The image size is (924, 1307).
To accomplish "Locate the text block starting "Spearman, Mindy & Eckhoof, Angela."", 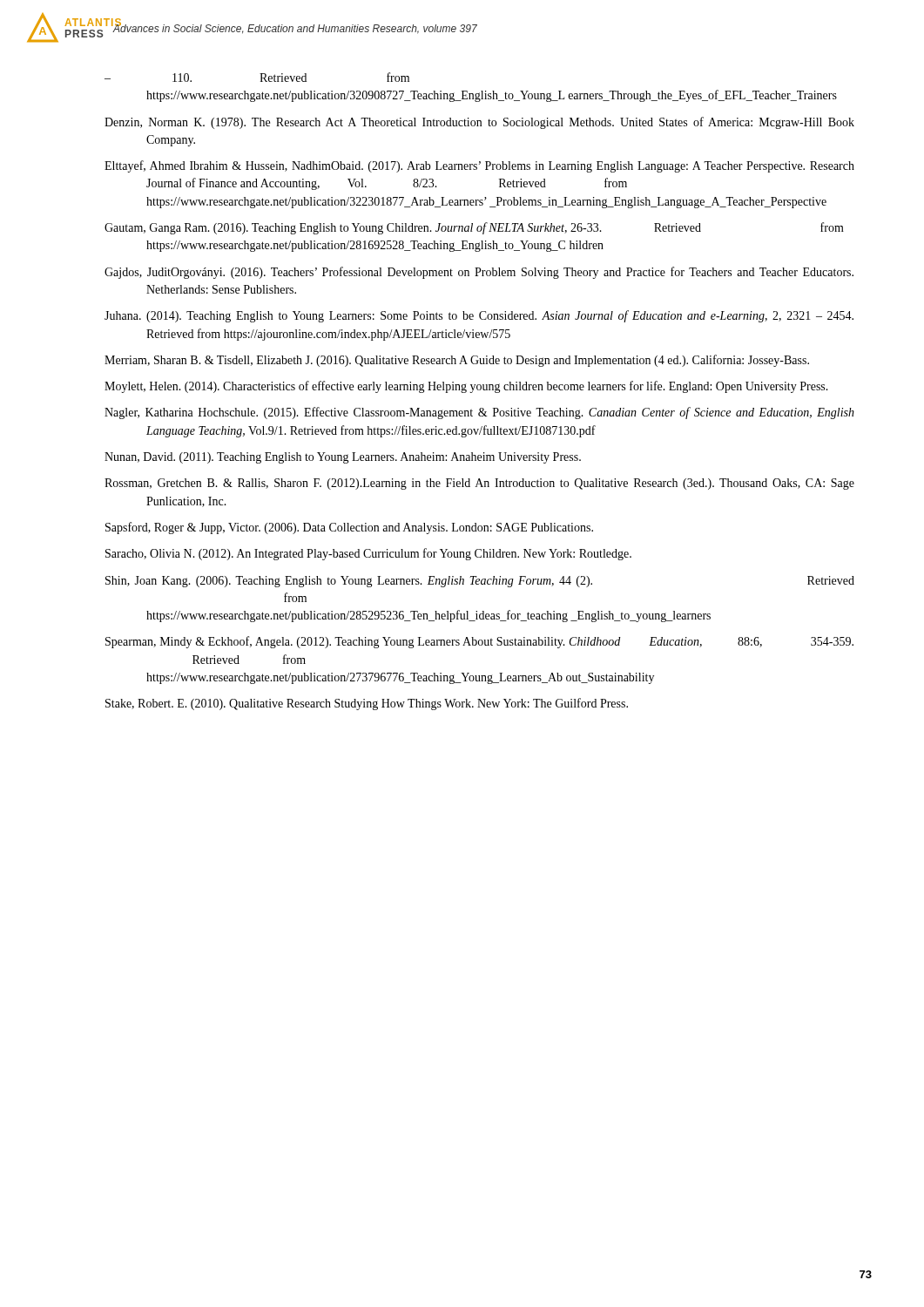I will 479,642.
